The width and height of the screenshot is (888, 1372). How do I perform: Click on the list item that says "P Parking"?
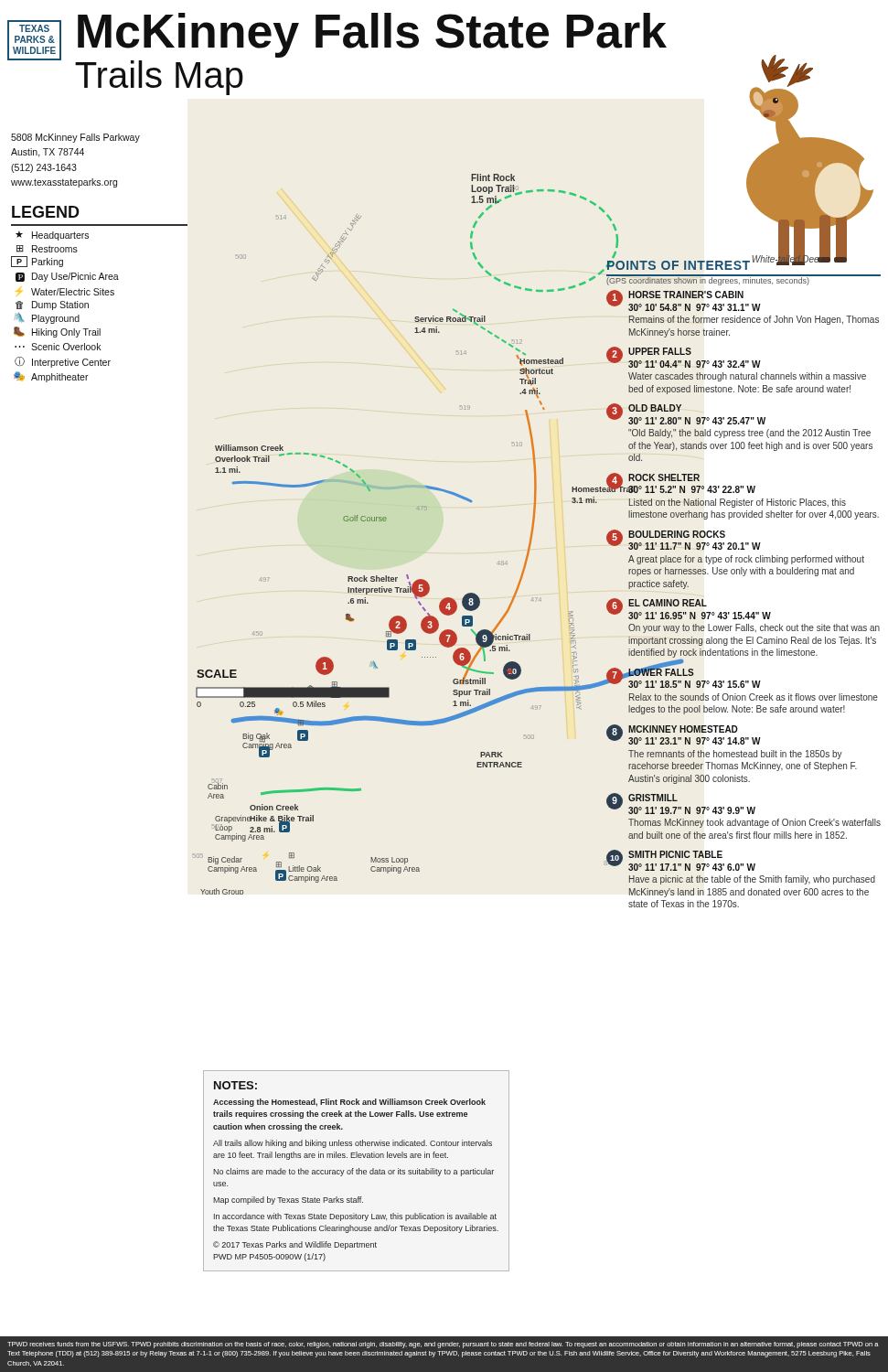tap(37, 262)
